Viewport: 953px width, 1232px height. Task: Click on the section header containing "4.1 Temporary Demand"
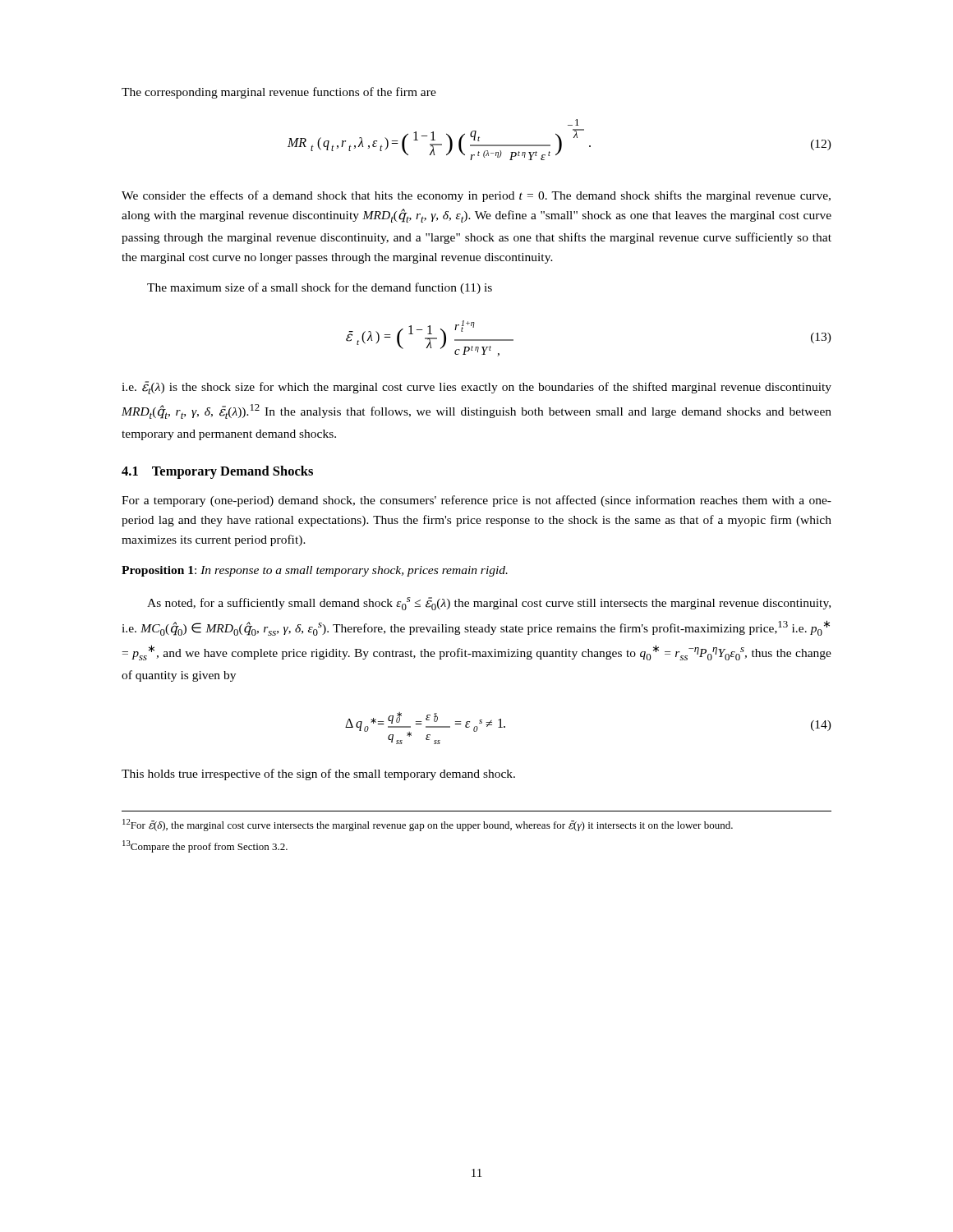[x=217, y=471]
